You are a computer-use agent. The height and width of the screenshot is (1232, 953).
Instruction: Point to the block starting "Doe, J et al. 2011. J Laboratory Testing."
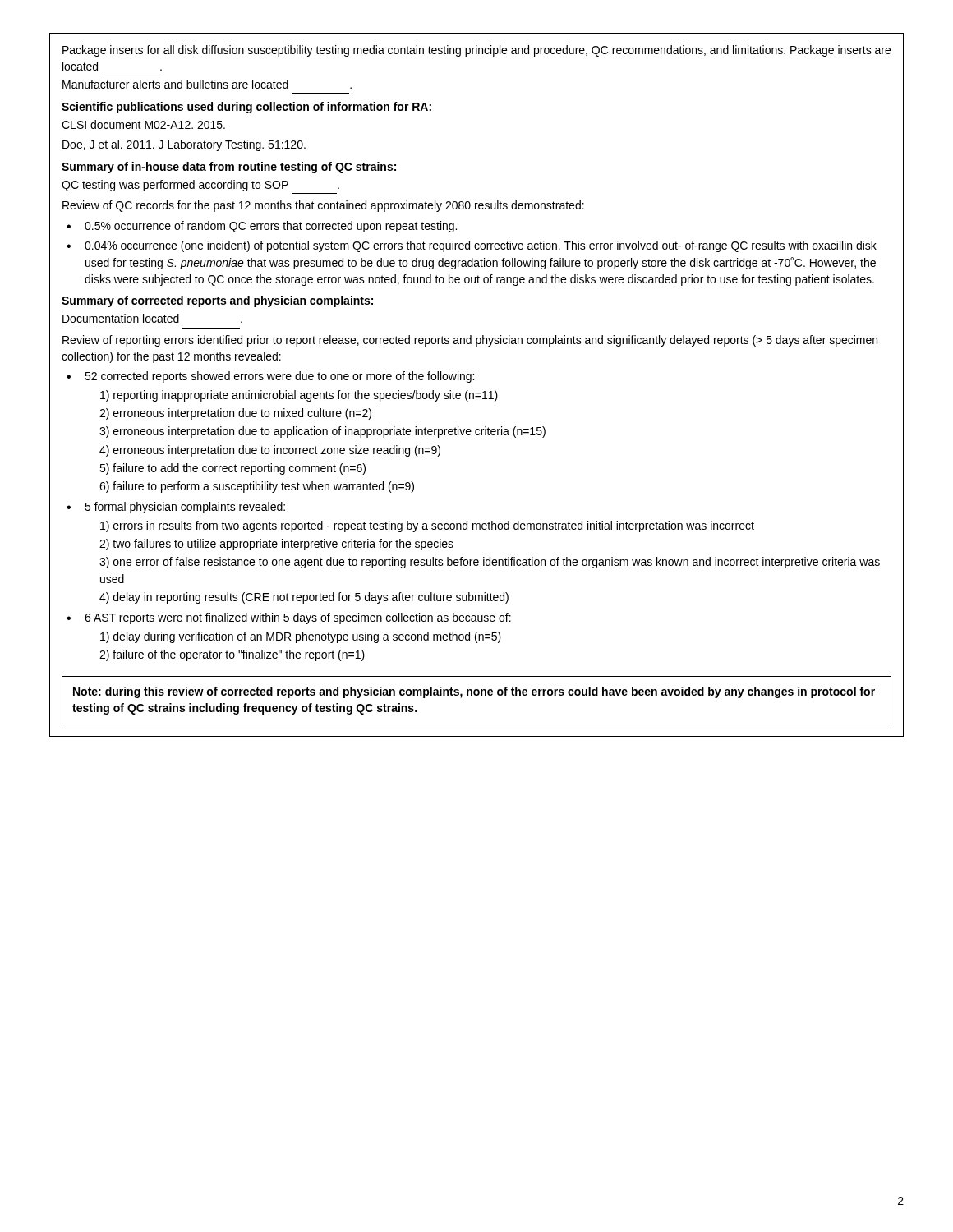(184, 145)
